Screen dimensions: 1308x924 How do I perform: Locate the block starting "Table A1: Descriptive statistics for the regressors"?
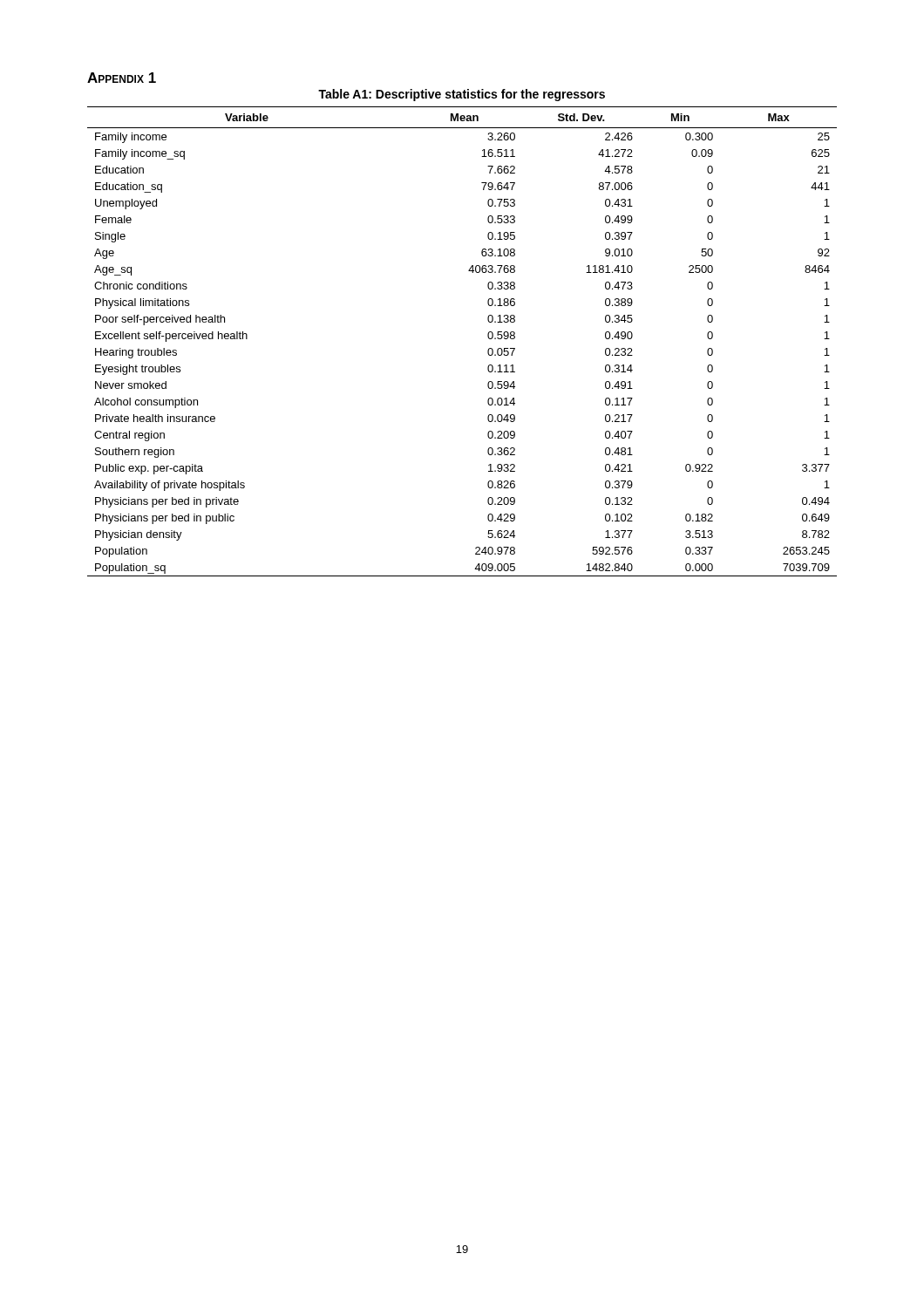(462, 94)
